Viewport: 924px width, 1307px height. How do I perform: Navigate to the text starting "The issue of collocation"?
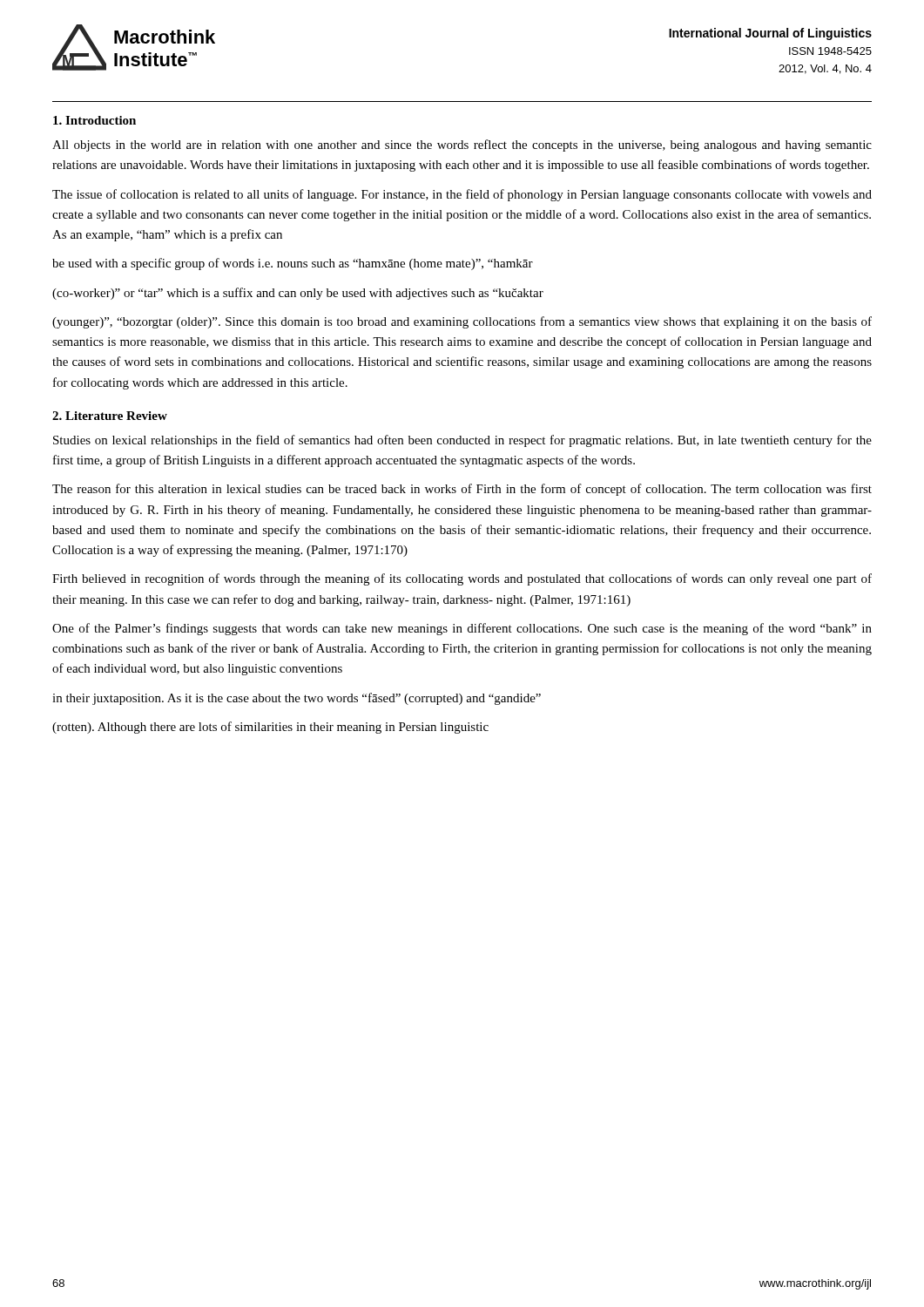tap(462, 214)
